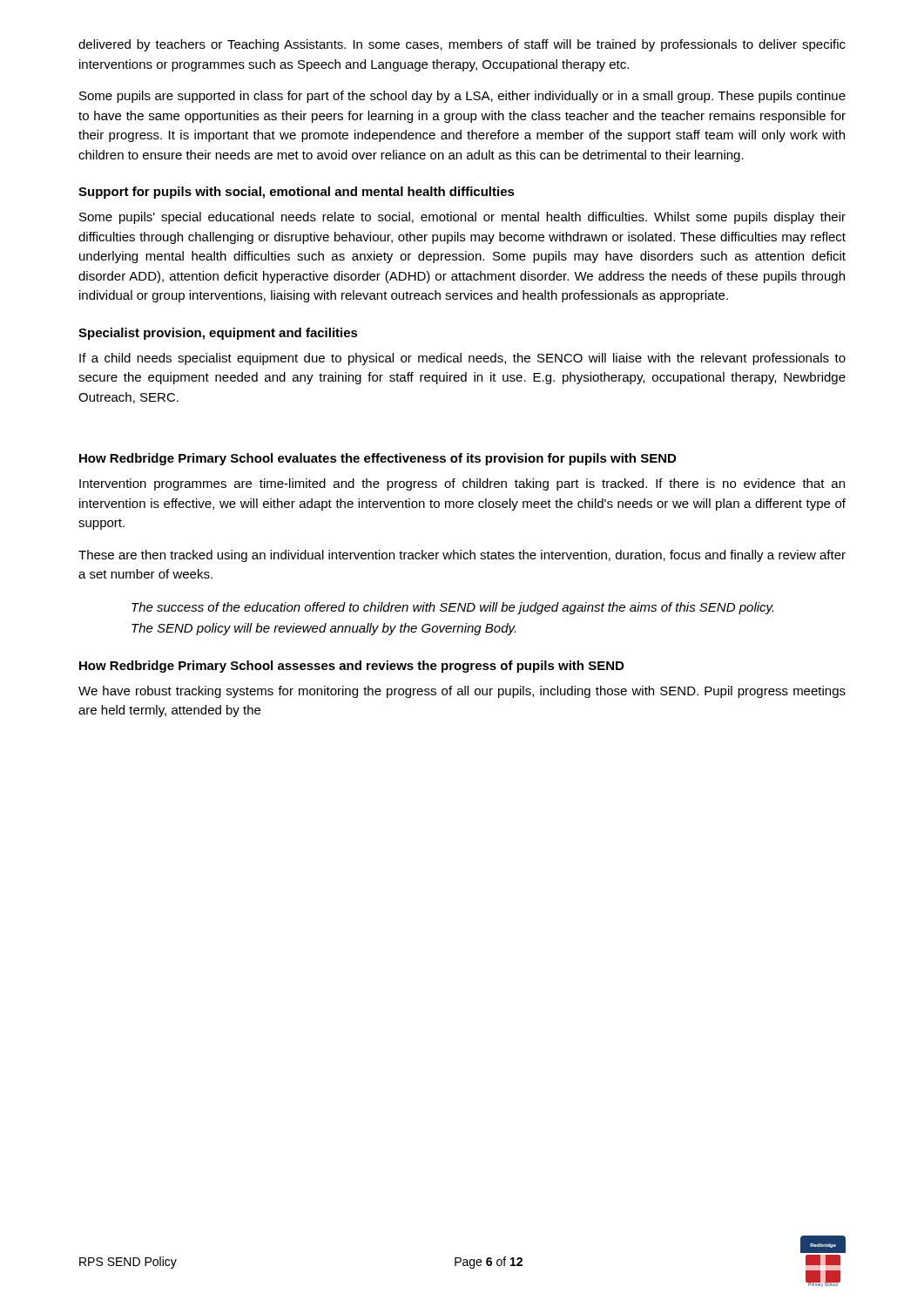Locate the text block starting "delivered by teachers or Teaching Assistants. In some"
The height and width of the screenshot is (1307, 924).
462,54
